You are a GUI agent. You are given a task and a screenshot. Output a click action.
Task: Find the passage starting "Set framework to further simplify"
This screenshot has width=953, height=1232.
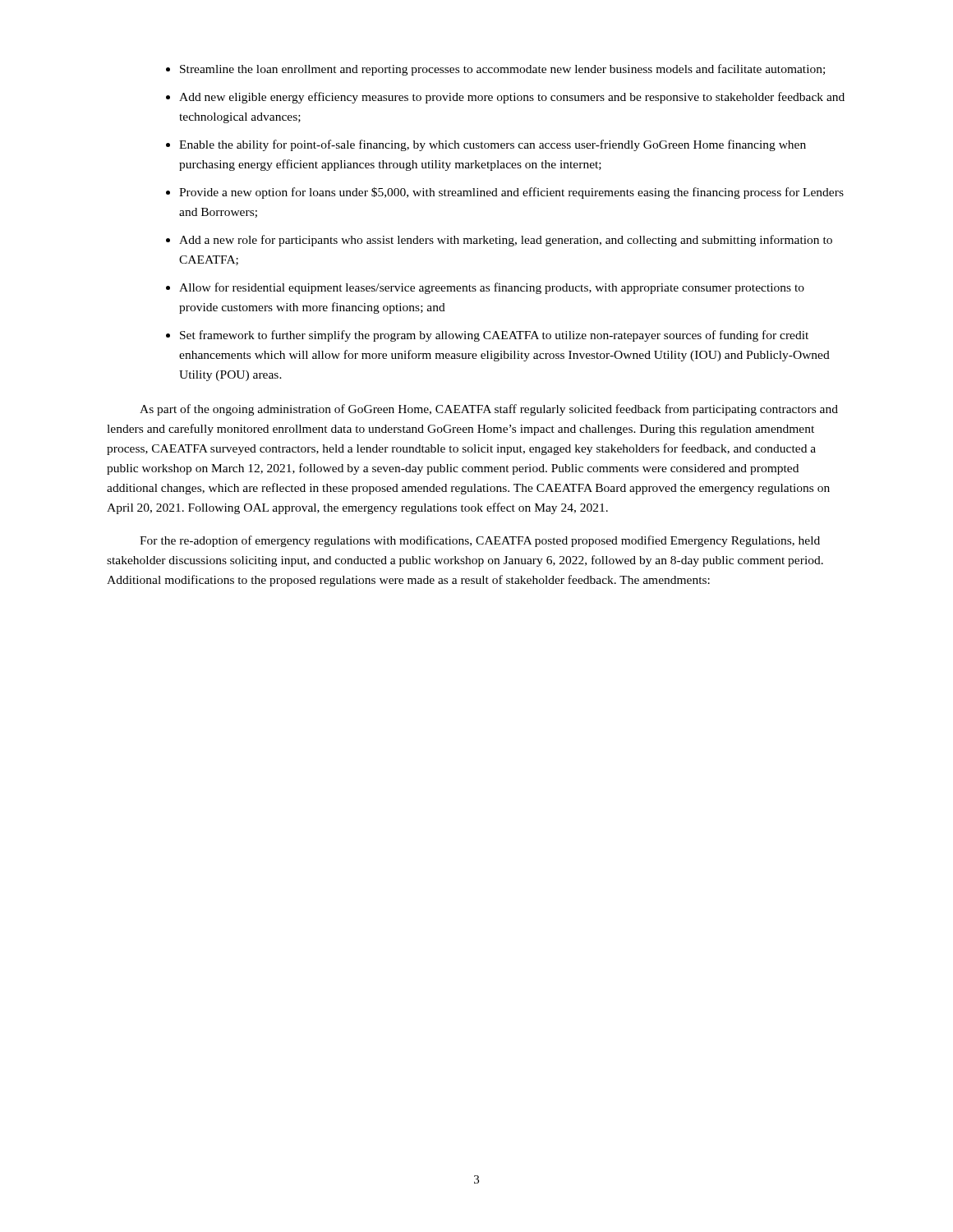tap(504, 355)
